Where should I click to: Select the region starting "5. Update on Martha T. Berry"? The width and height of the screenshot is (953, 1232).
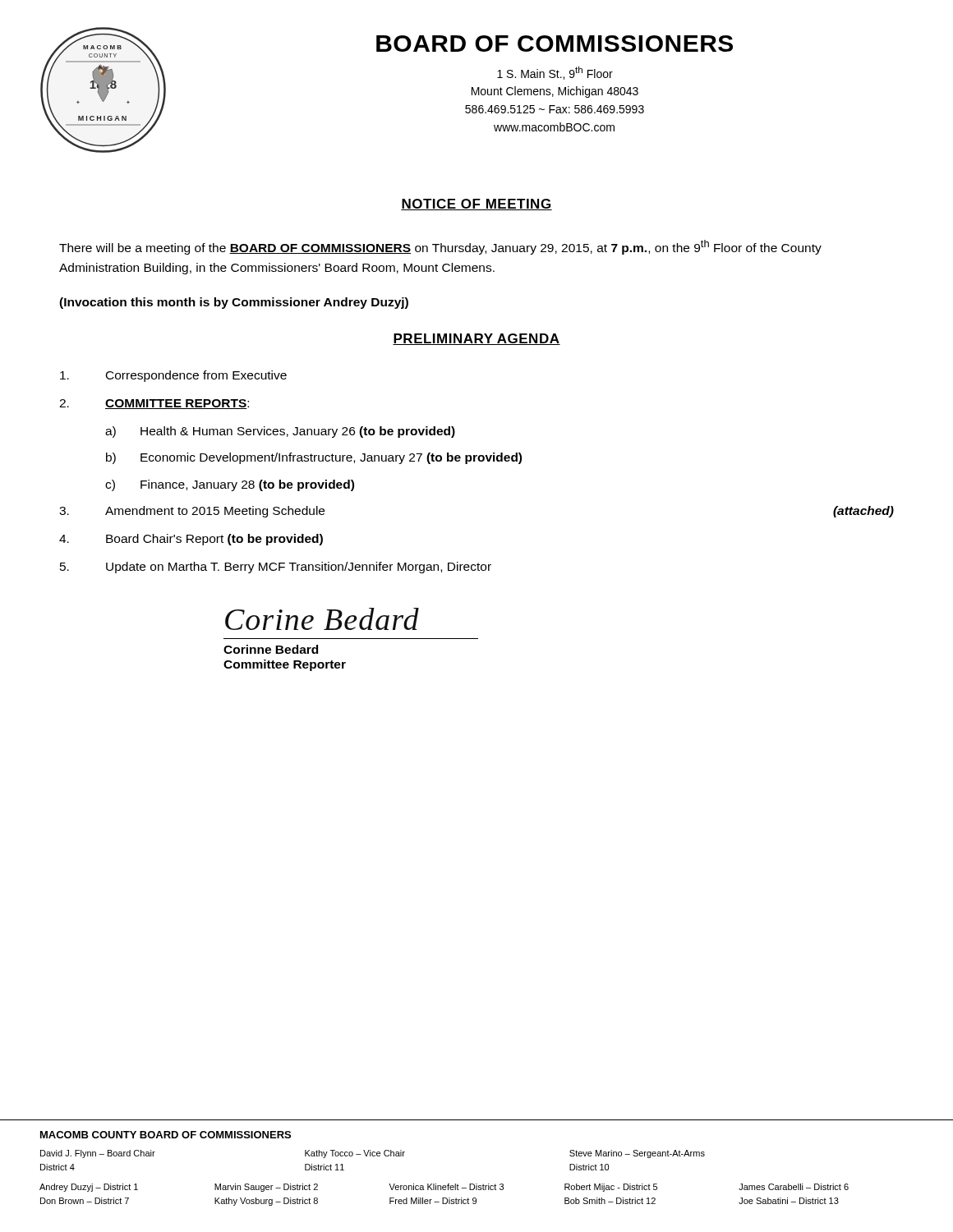click(476, 566)
